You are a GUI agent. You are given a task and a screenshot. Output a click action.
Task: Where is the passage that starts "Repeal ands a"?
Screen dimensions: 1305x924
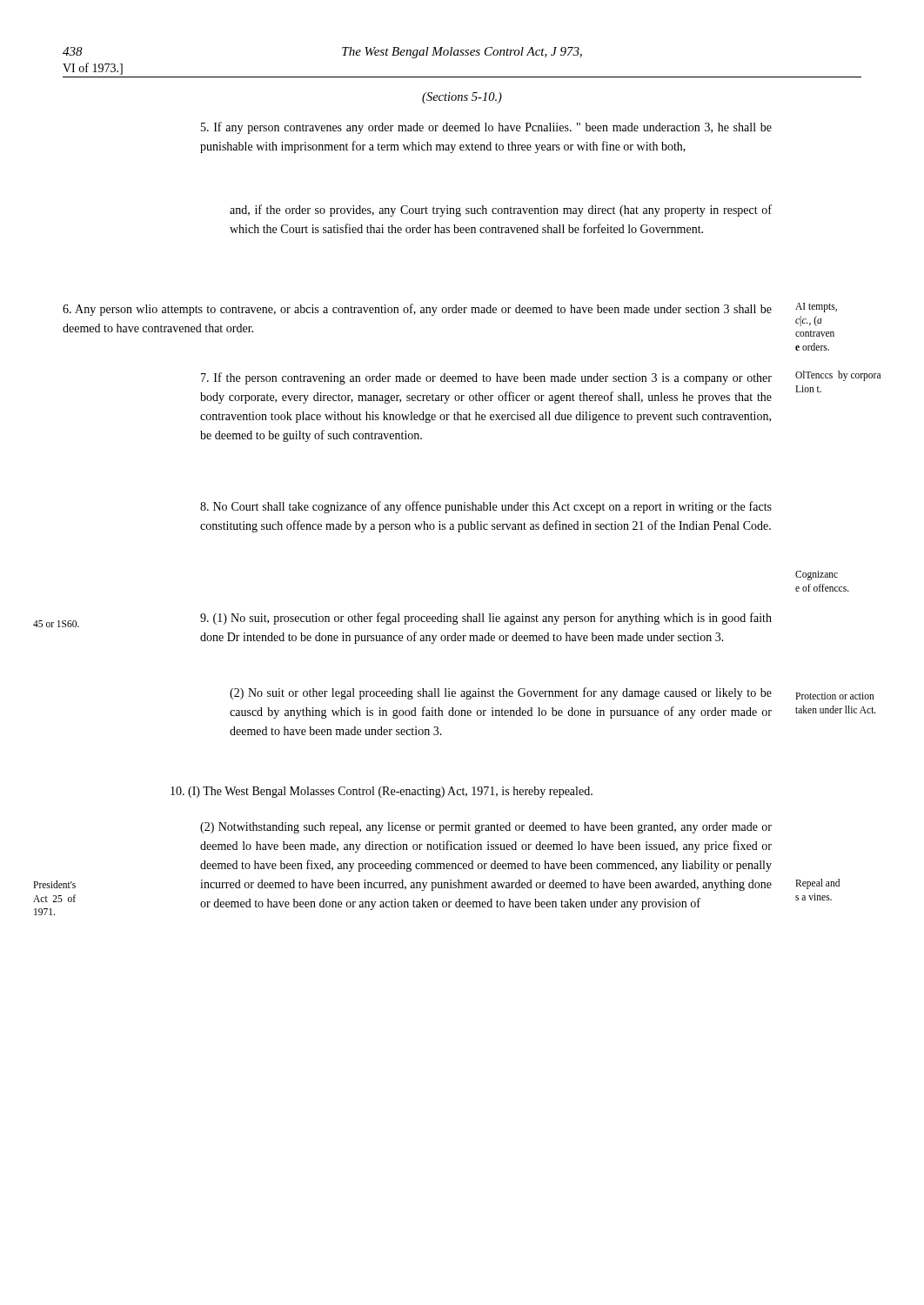[818, 890]
